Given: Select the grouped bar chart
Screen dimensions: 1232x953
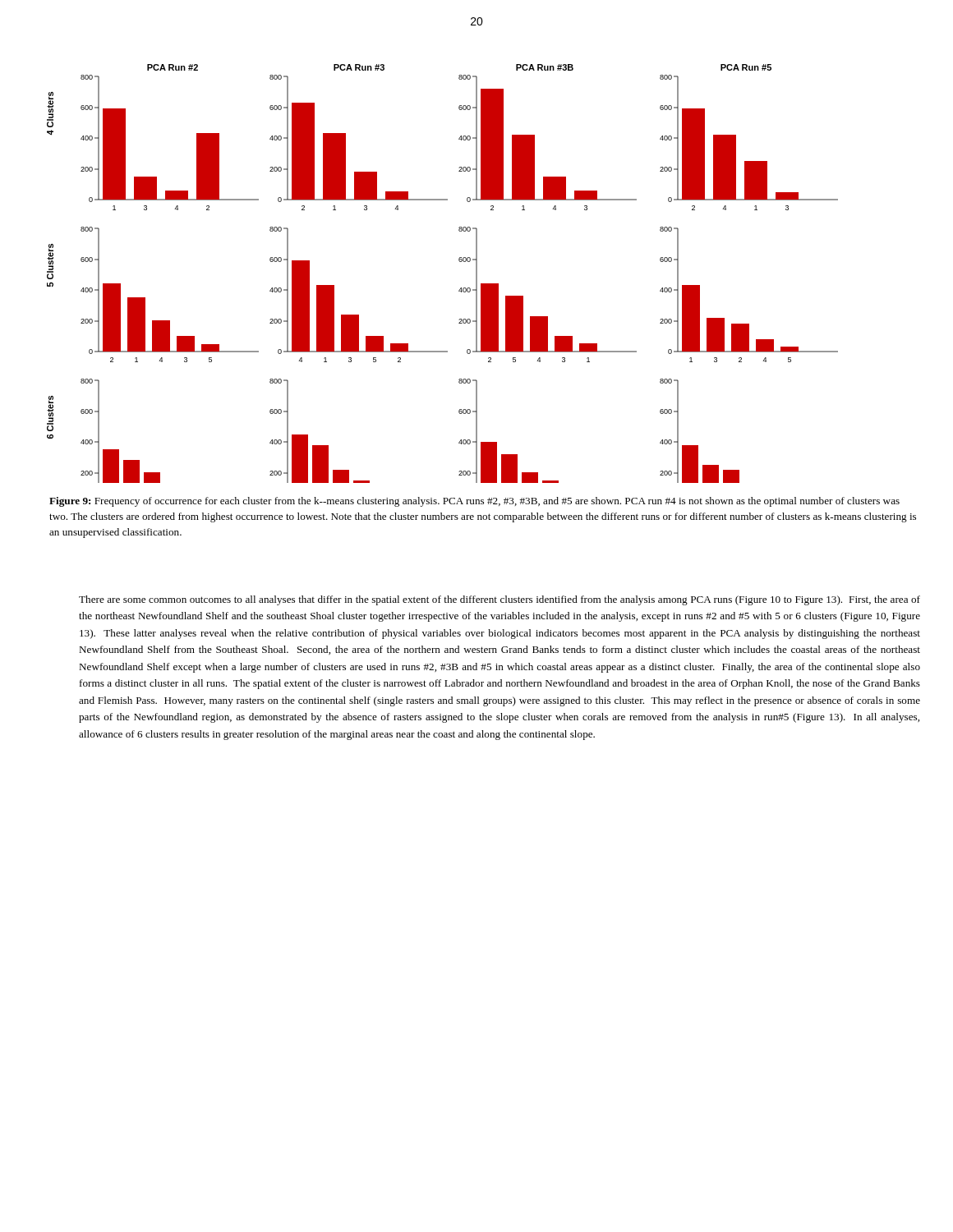Looking at the screenshot, I should [x=485, y=257].
